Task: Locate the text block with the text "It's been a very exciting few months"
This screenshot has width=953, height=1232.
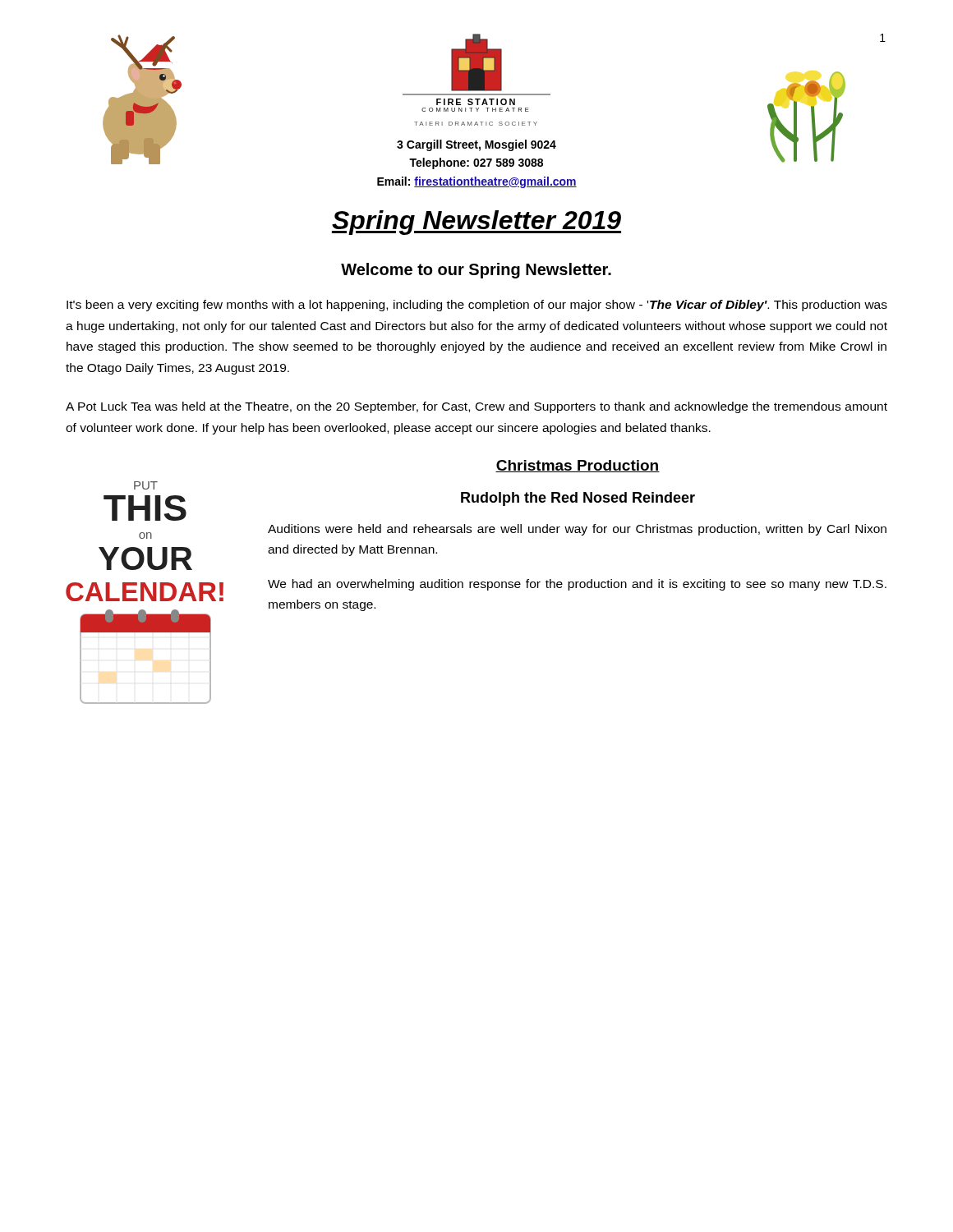Action: click(476, 336)
